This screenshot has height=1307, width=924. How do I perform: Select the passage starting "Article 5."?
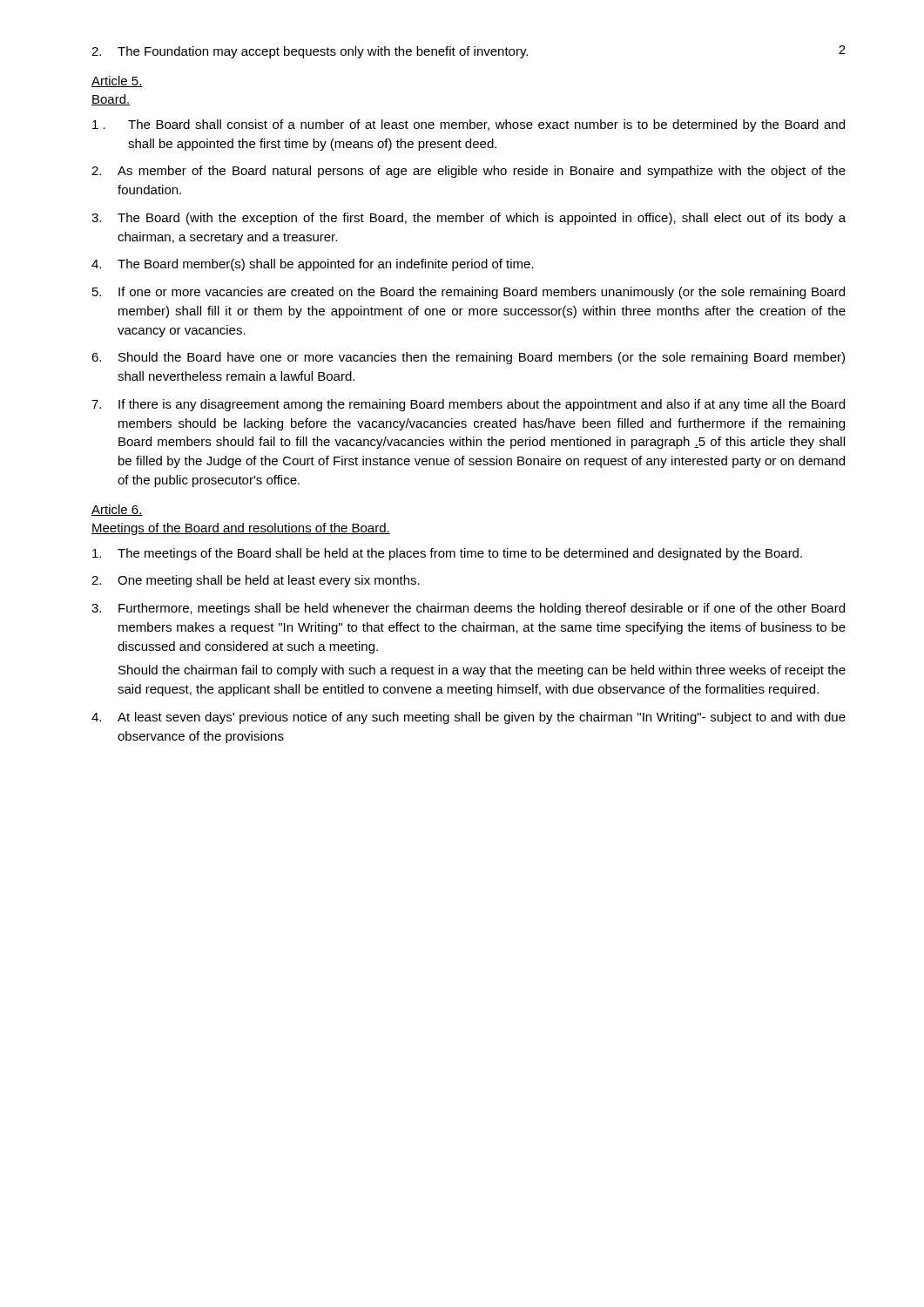click(117, 80)
